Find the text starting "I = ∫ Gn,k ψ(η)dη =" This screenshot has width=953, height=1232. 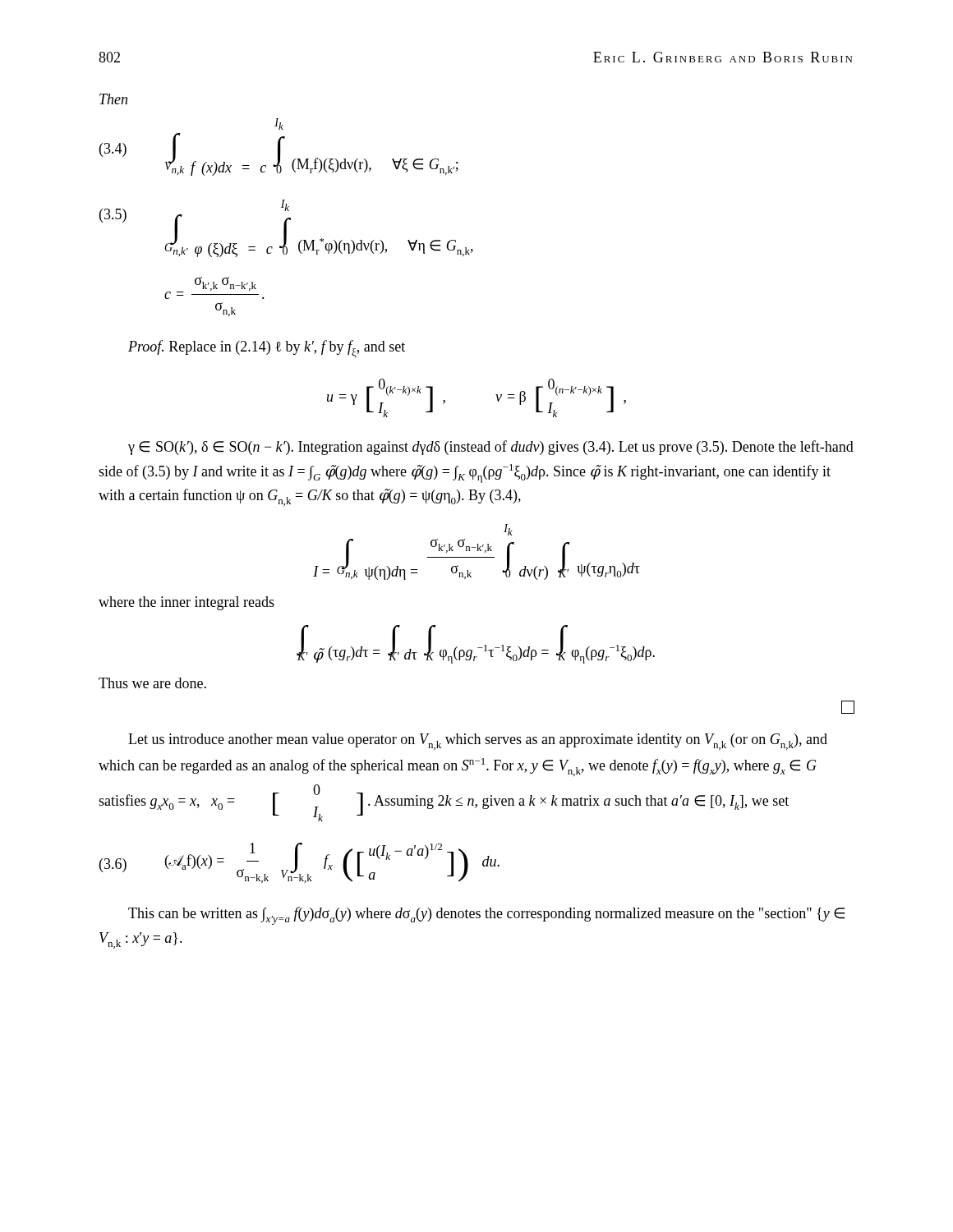click(476, 552)
